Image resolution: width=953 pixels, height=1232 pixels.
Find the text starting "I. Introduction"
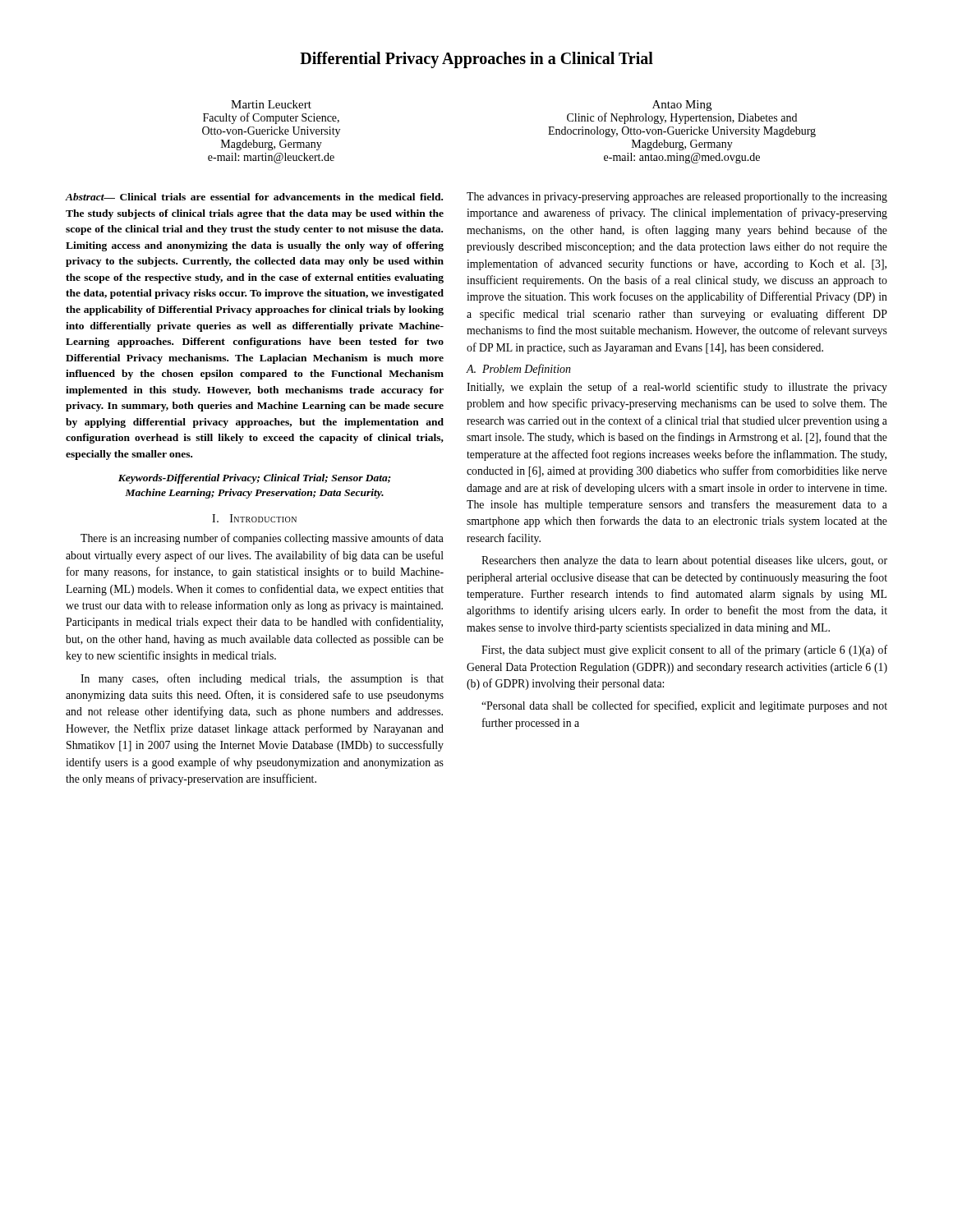[255, 519]
